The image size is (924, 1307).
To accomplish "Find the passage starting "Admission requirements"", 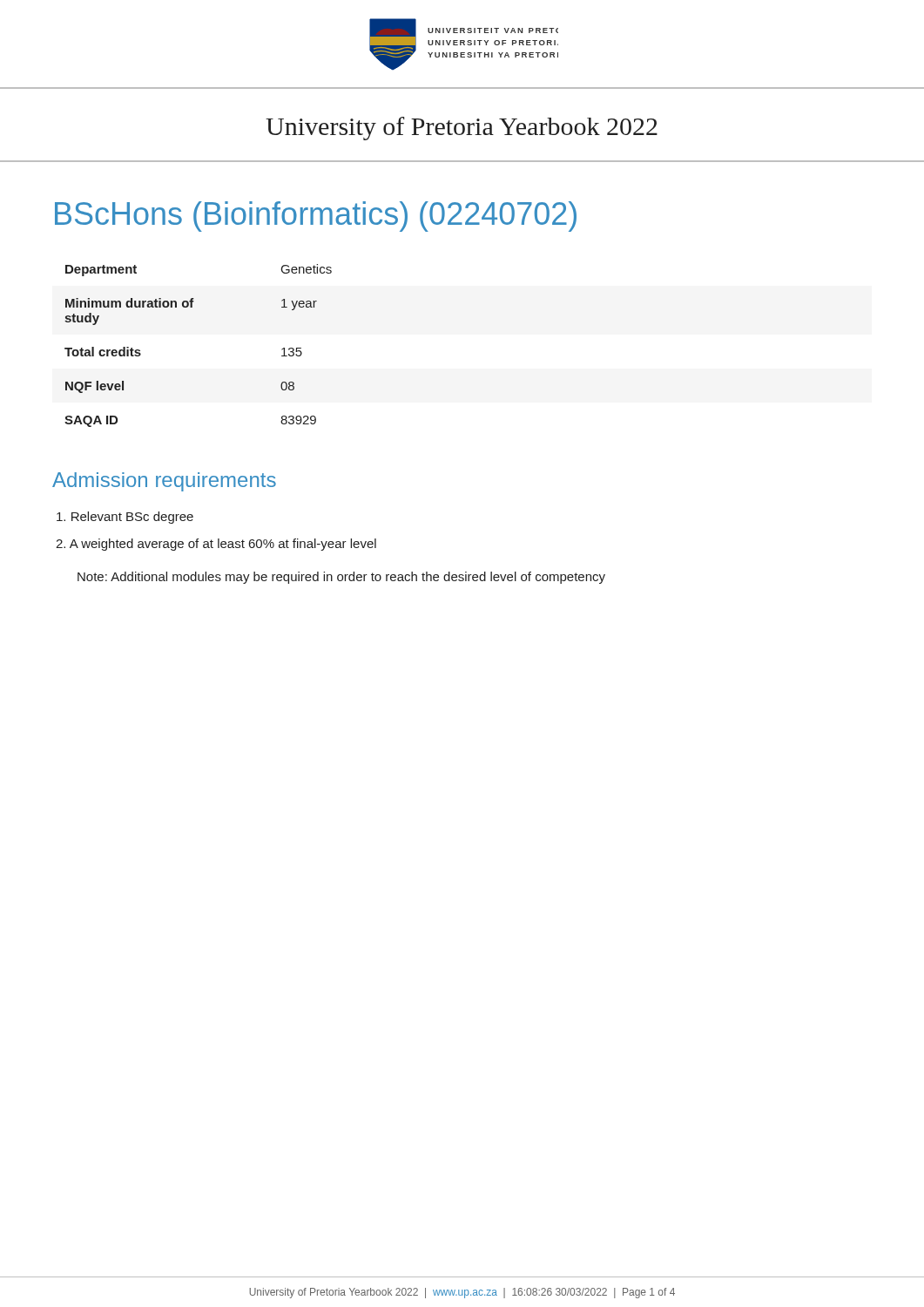I will click(164, 480).
